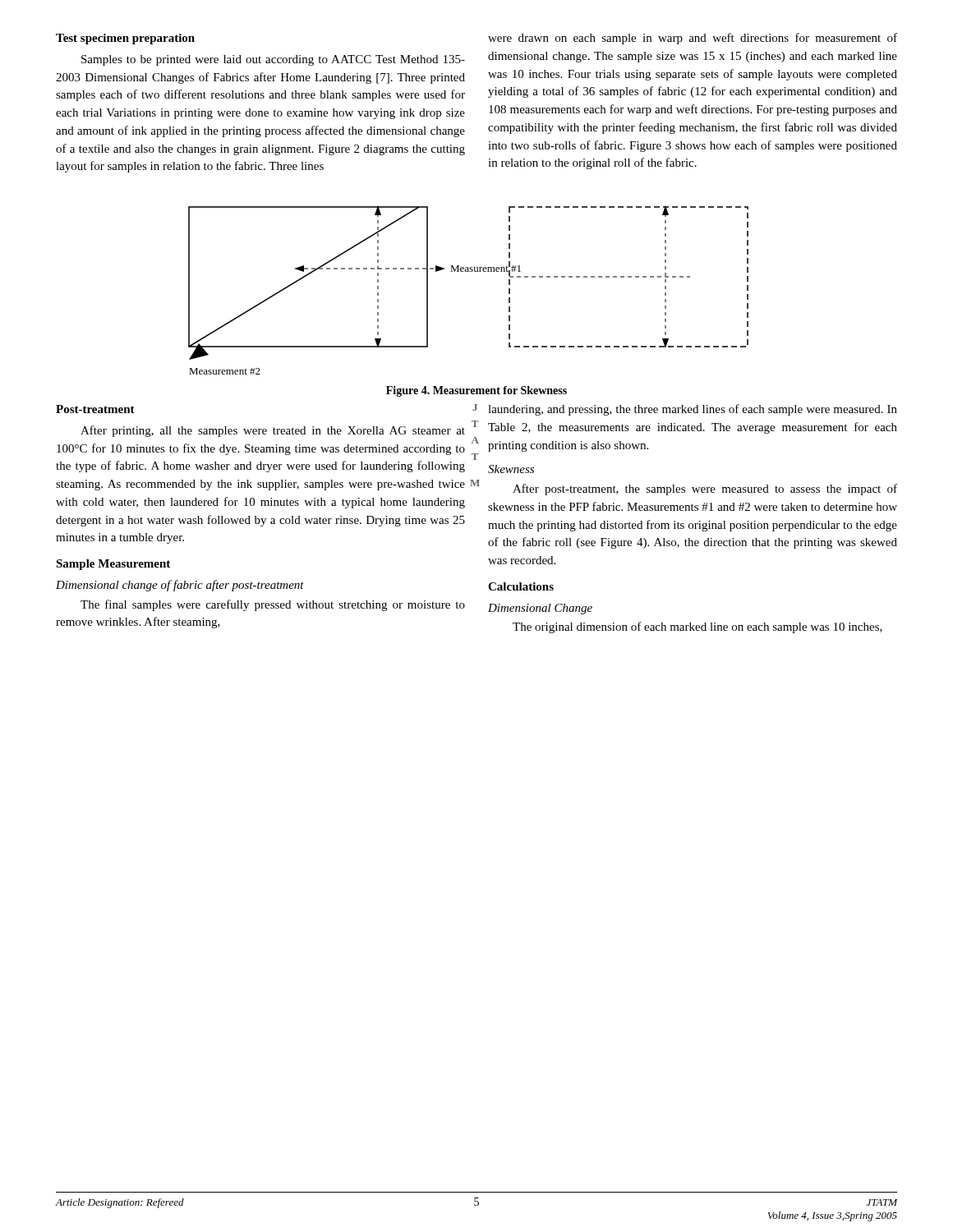Click on the text block containing "After post-treatment, the samples"
This screenshot has width=953, height=1232.
pos(693,525)
